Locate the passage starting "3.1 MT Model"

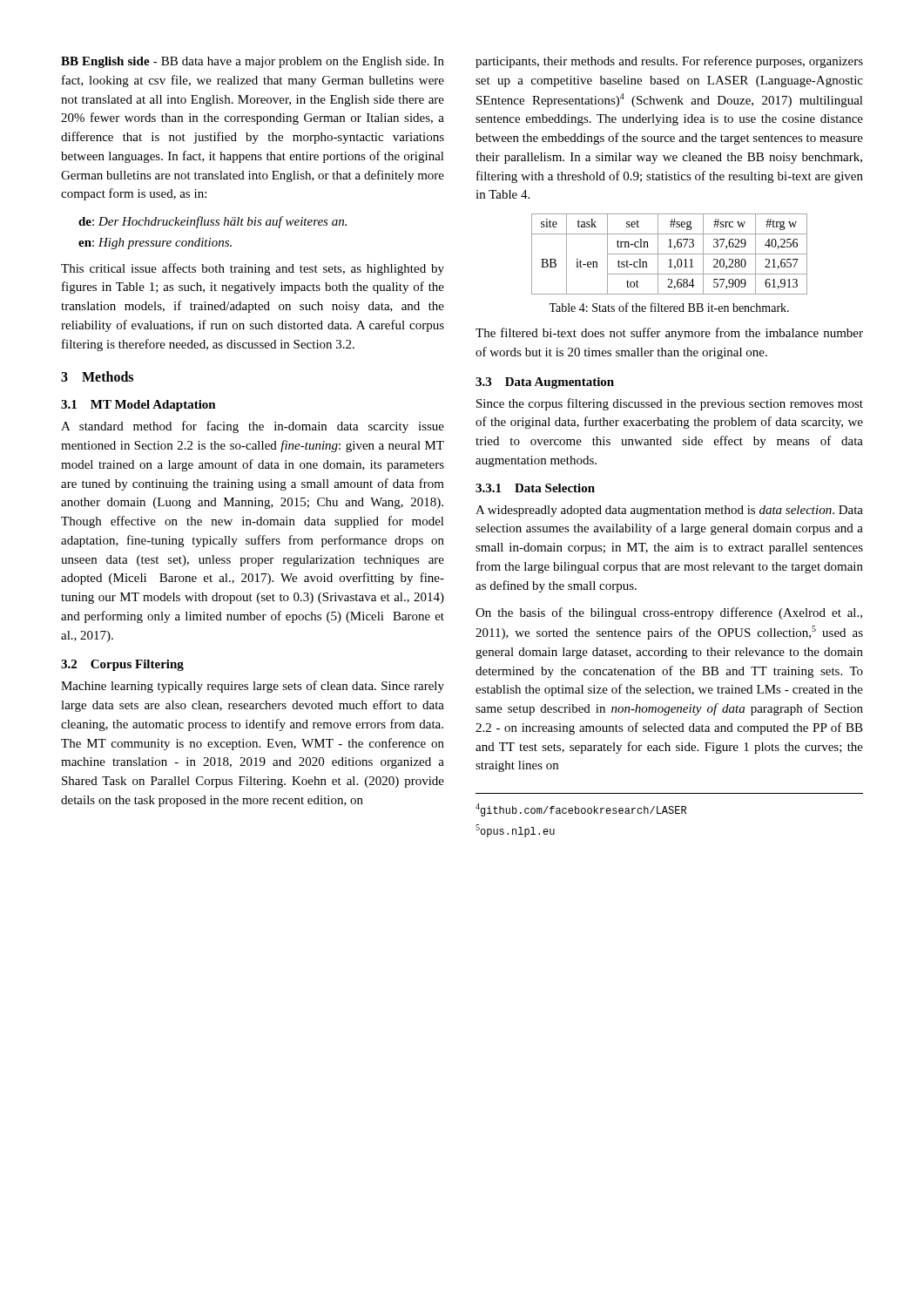click(138, 405)
